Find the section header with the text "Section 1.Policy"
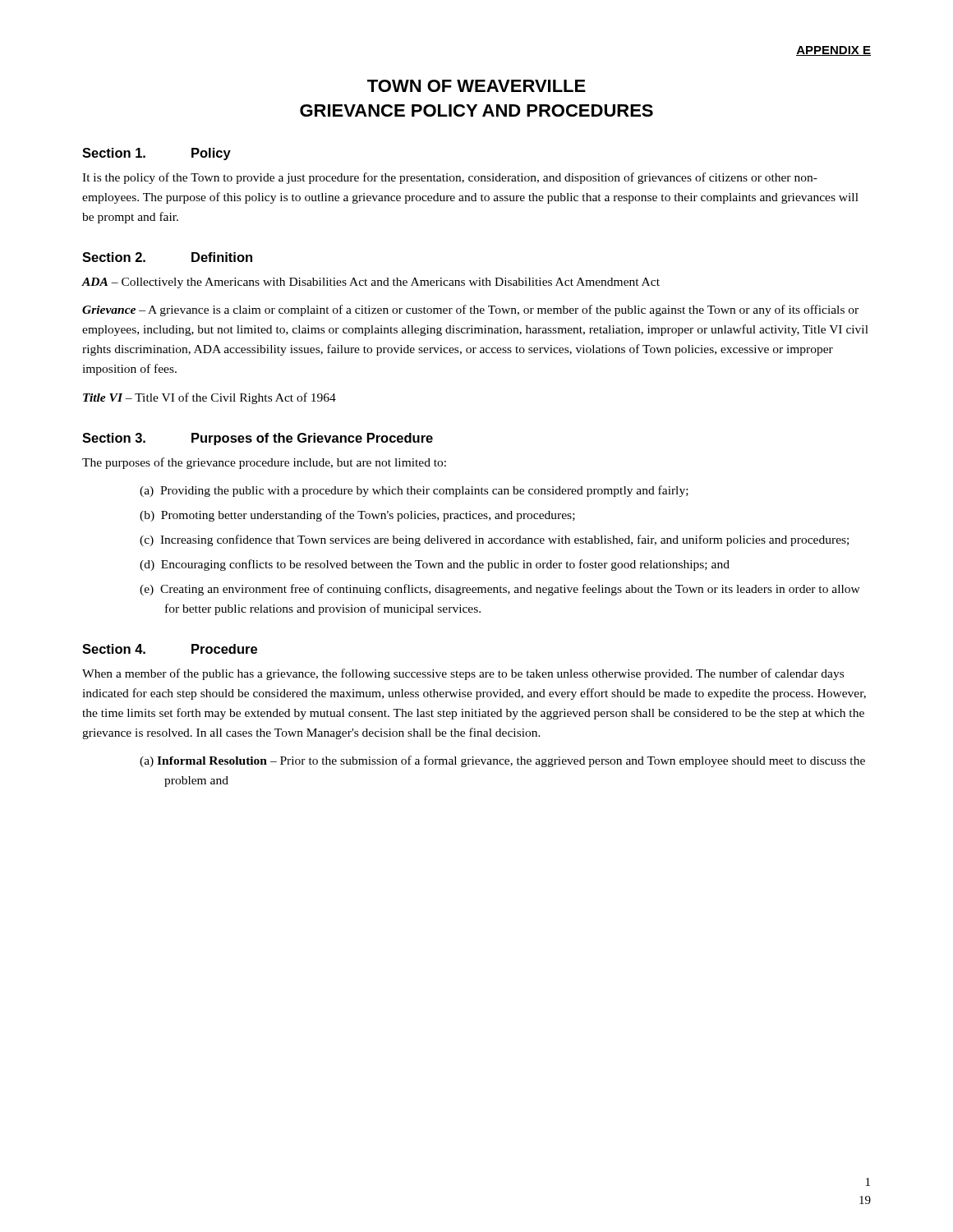Image resolution: width=953 pixels, height=1232 pixels. pos(156,153)
